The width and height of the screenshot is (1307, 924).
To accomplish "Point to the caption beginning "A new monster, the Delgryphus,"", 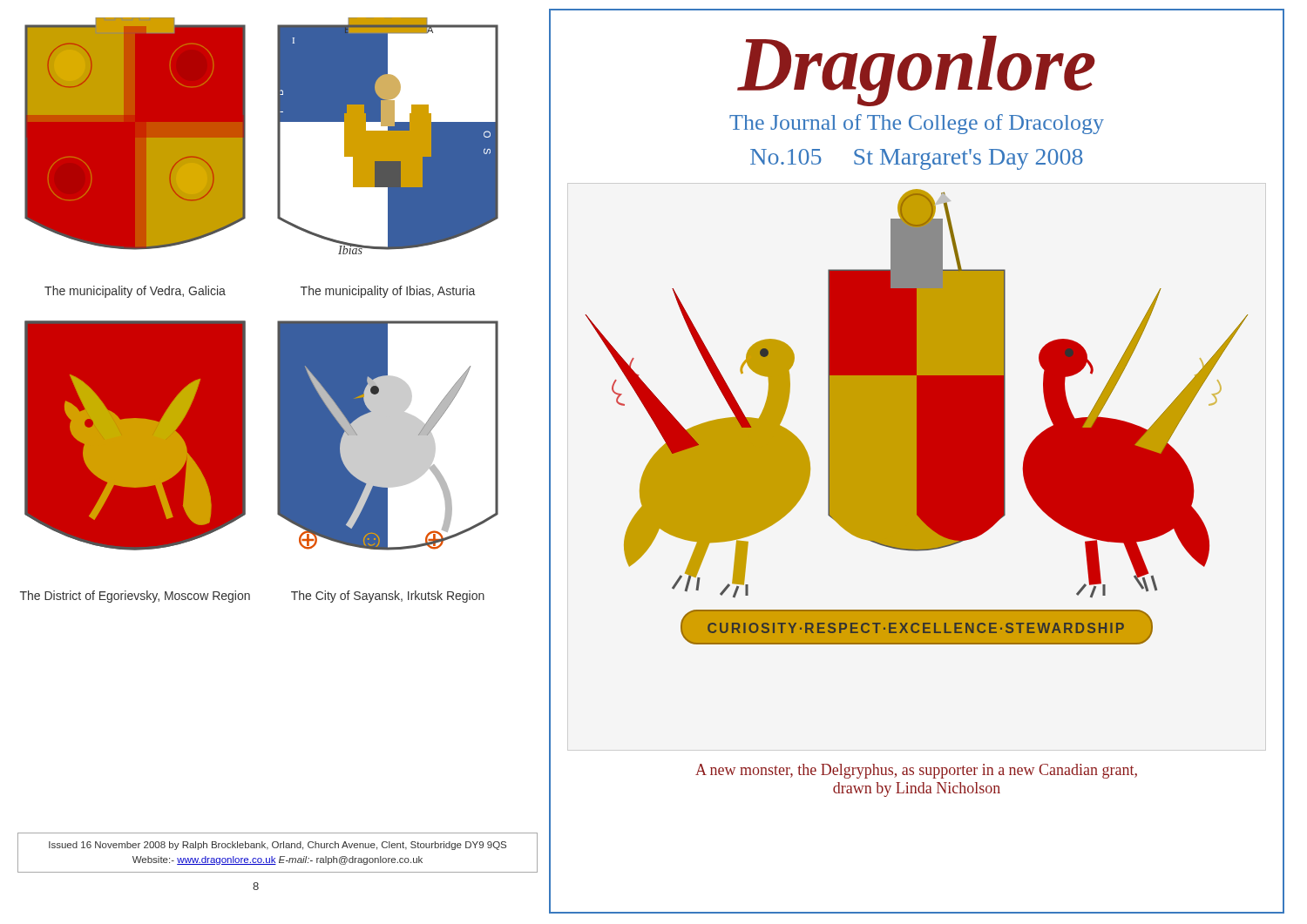I will coord(917,779).
